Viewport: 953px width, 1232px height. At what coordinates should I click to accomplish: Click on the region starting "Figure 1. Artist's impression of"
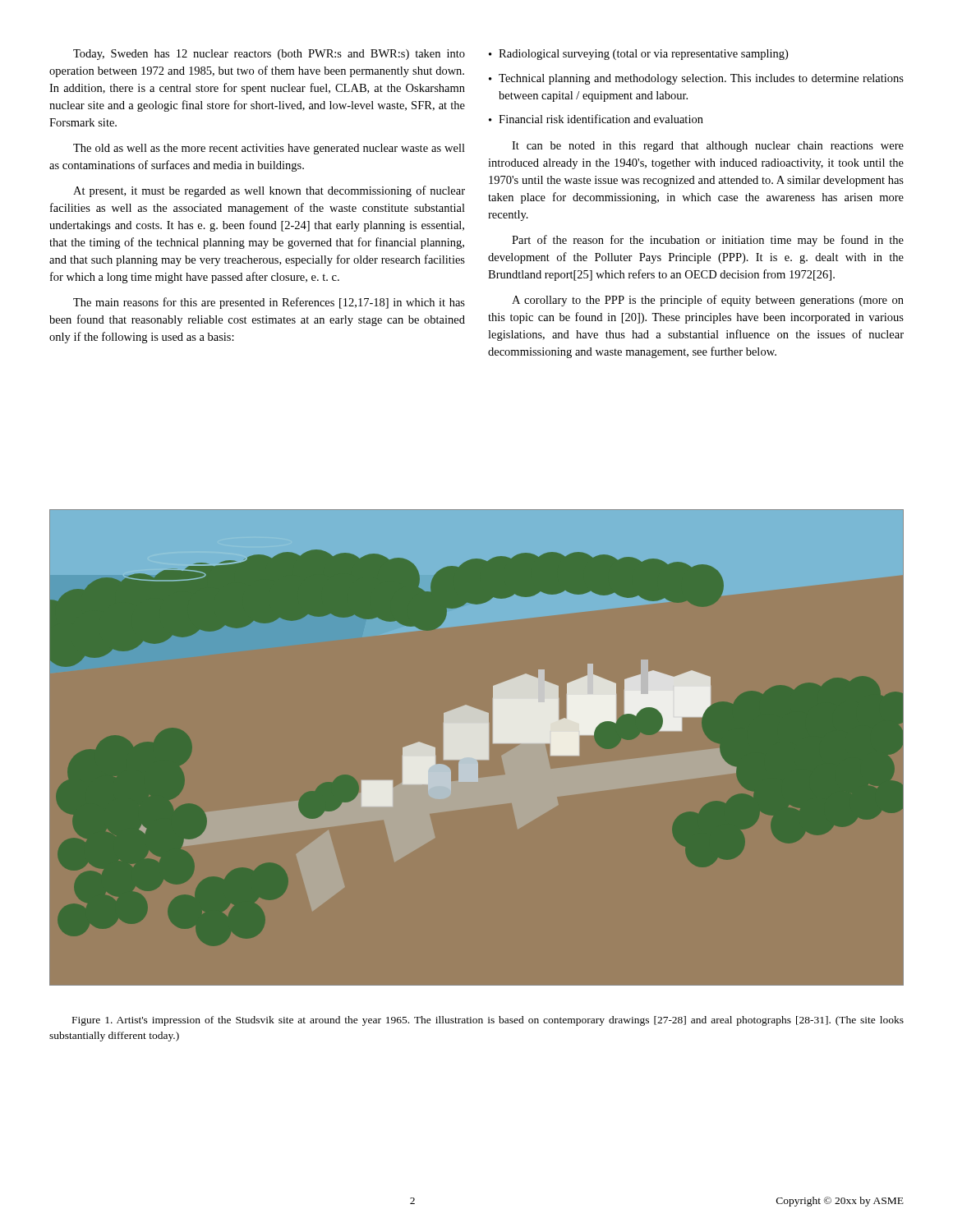click(x=476, y=1028)
